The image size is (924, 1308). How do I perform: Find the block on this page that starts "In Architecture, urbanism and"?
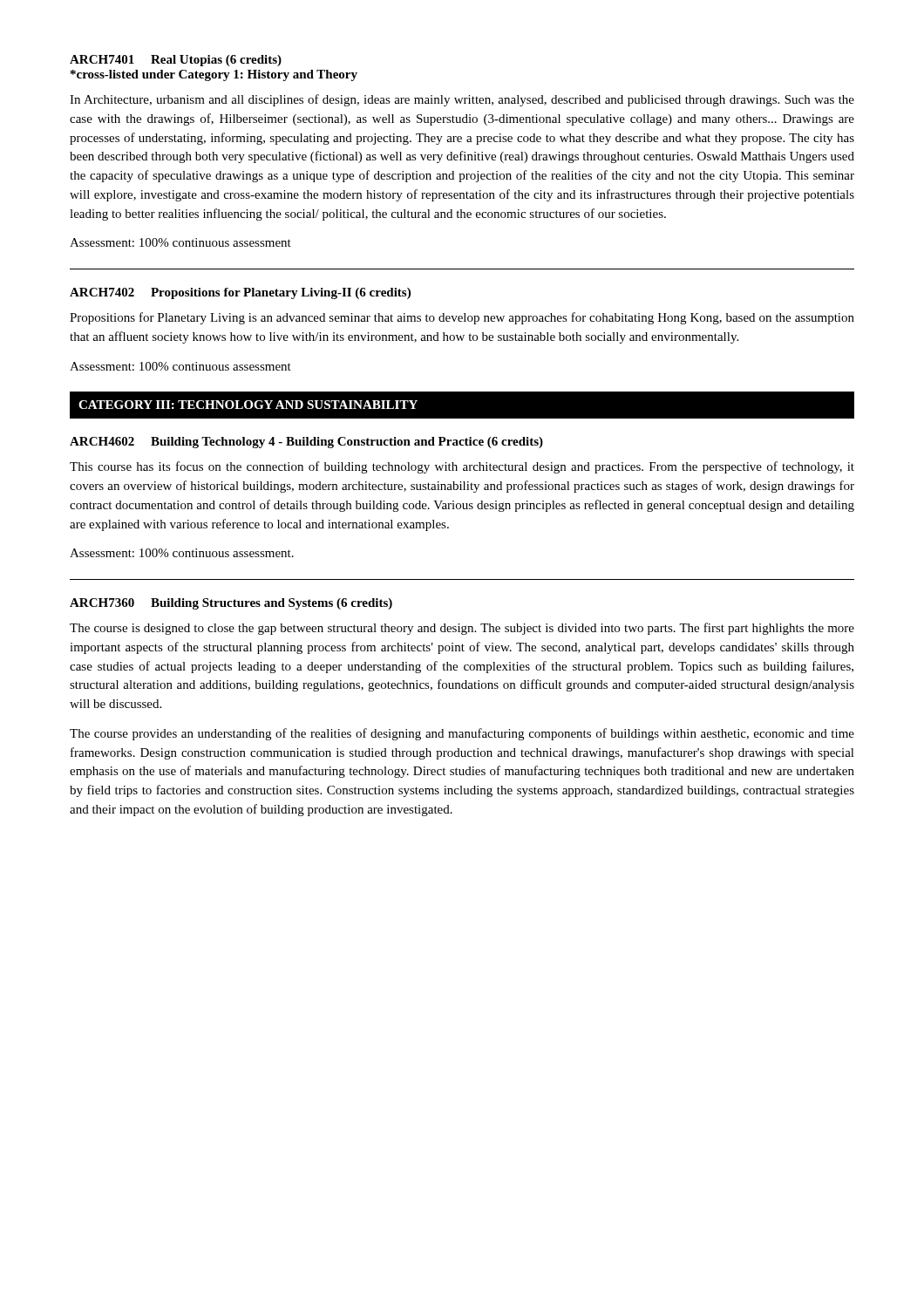click(x=462, y=157)
